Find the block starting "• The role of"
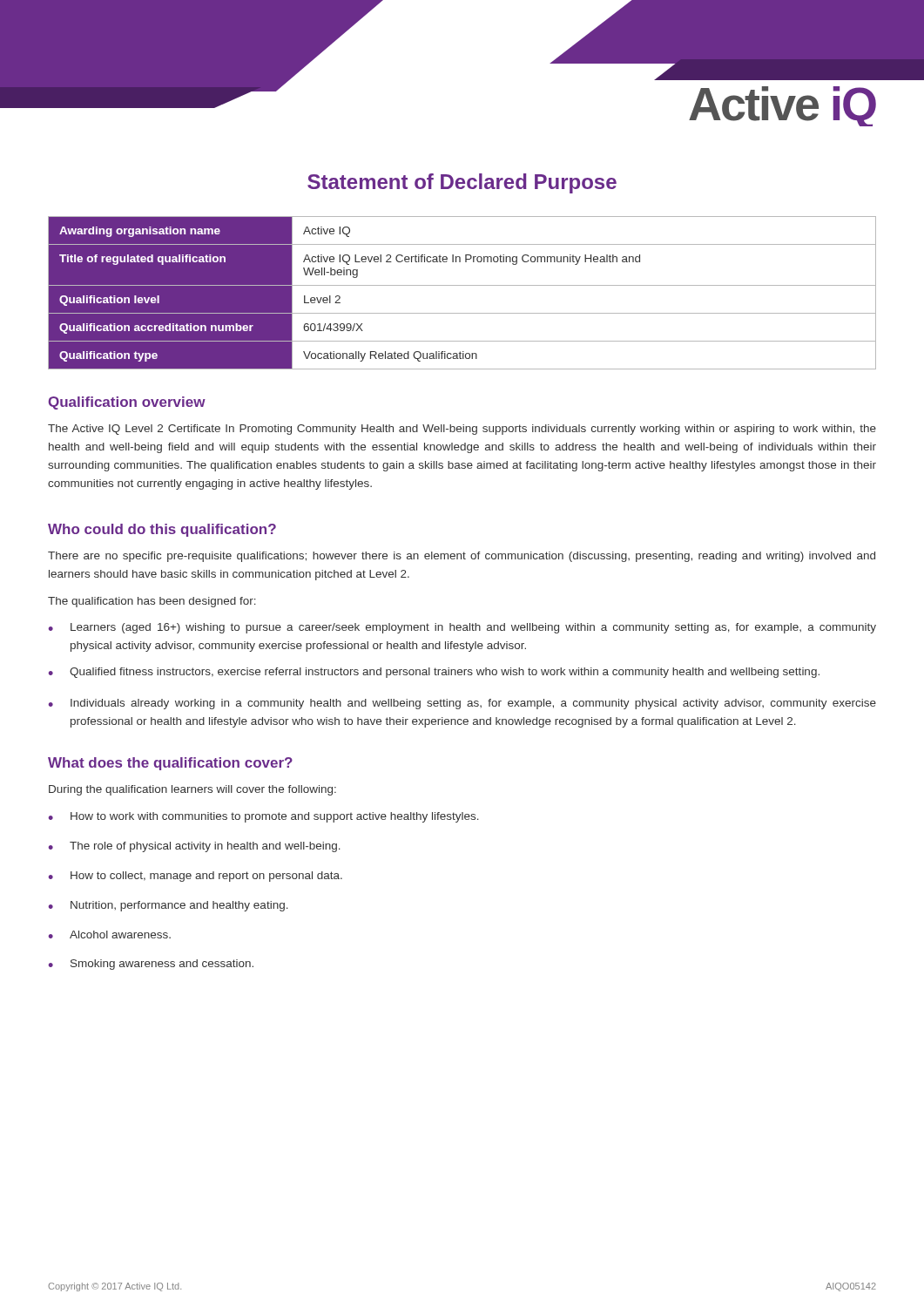The image size is (924, 1307). click(x=194, y=849)
